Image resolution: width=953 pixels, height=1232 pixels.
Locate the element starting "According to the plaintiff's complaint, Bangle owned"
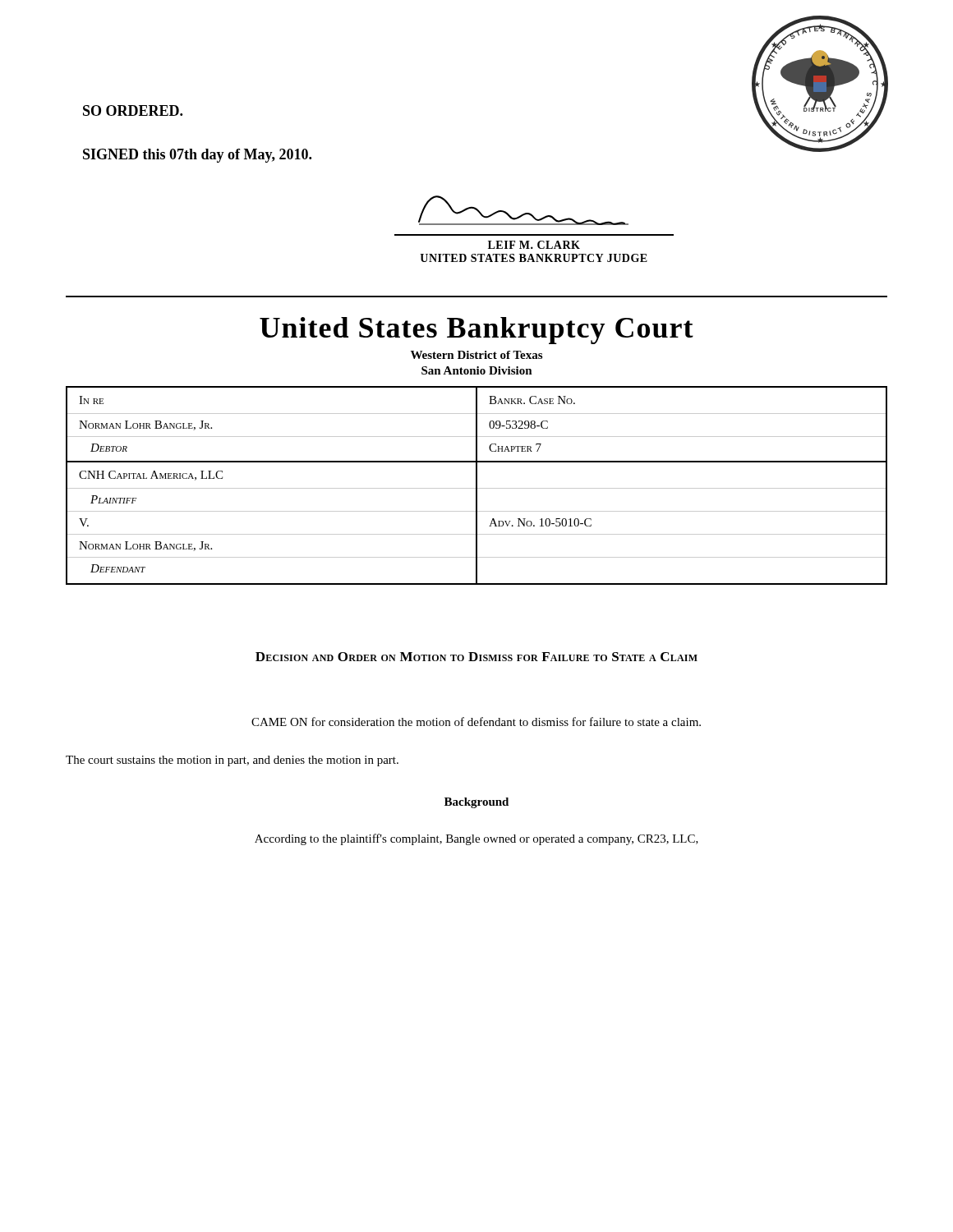coord(476,839)
